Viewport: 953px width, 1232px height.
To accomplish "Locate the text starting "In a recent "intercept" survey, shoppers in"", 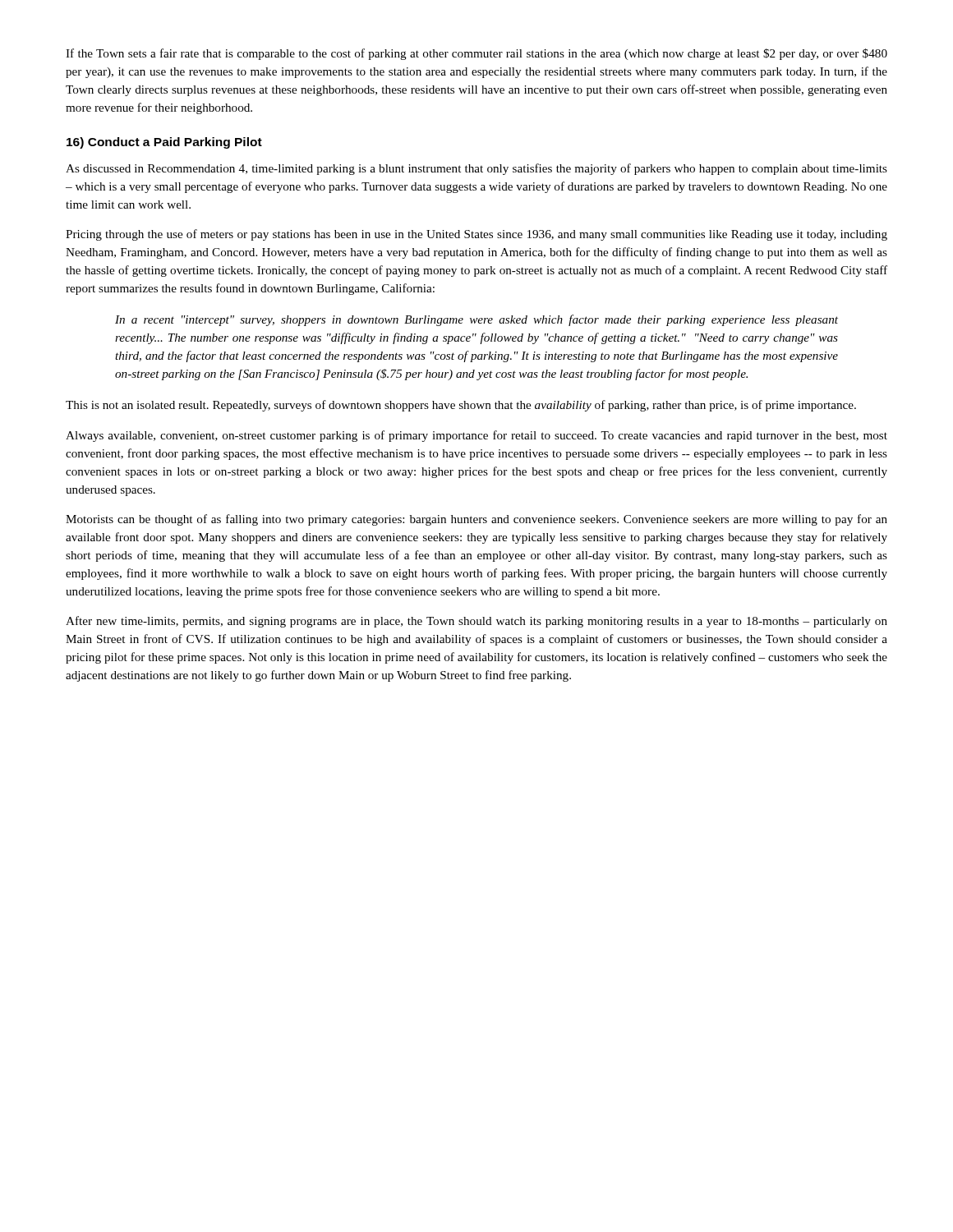I will 476,347.
